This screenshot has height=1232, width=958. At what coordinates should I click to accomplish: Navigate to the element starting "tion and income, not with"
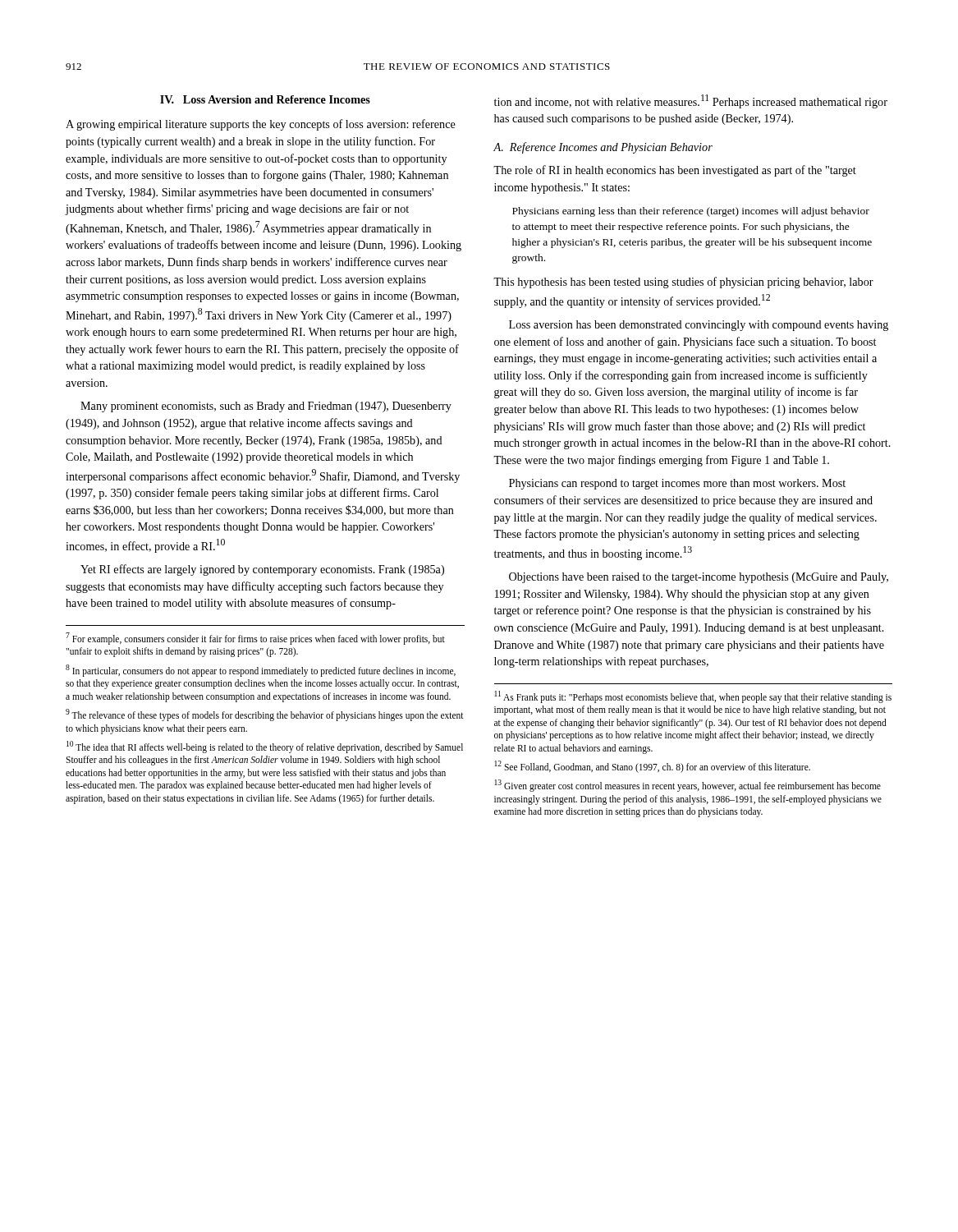coord(693,109)
